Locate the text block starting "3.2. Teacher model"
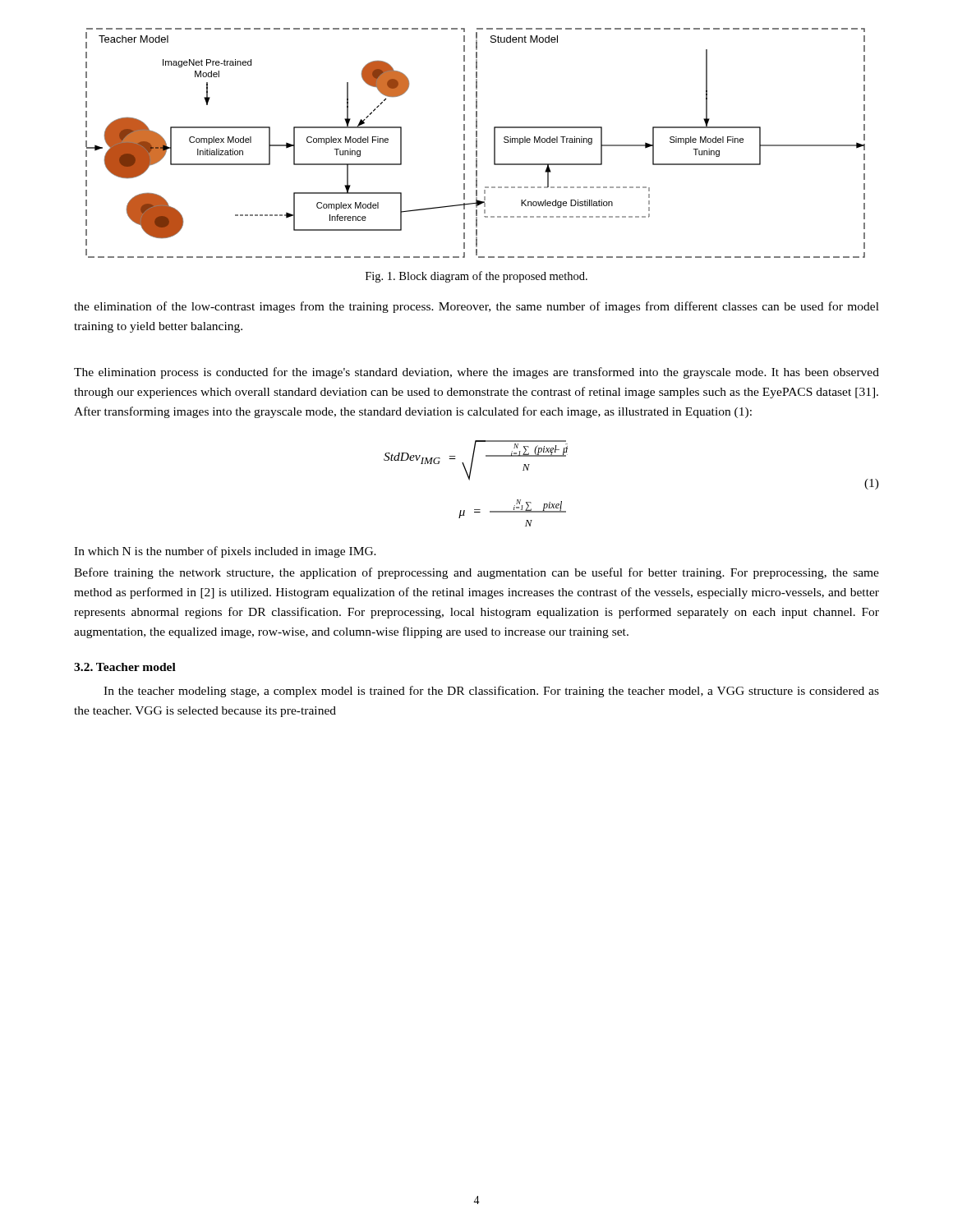Viewport: 953px width, 1232px height. click(x=125, y=667)
